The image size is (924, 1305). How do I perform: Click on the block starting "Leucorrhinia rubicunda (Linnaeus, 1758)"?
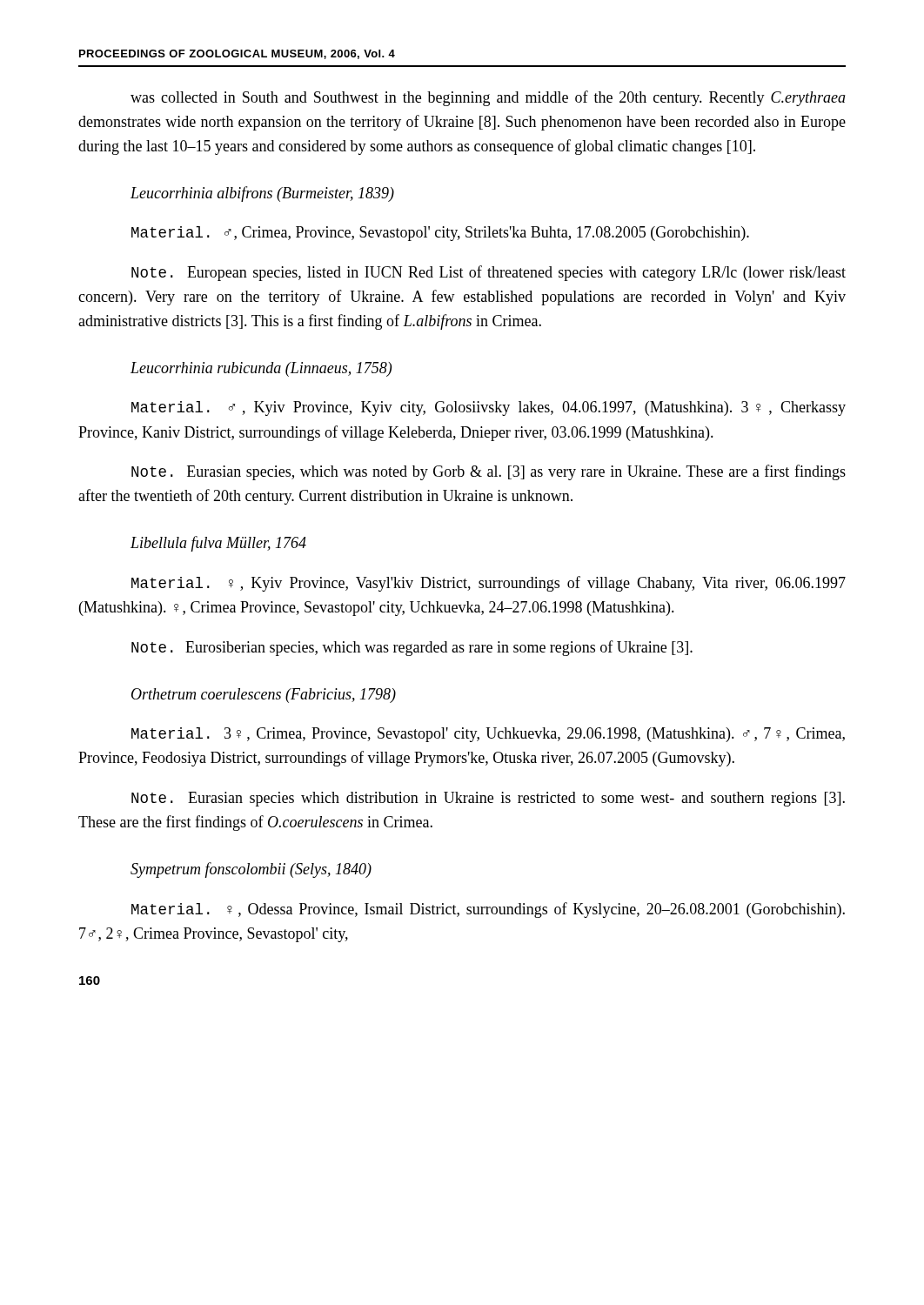tap(261, 368)
